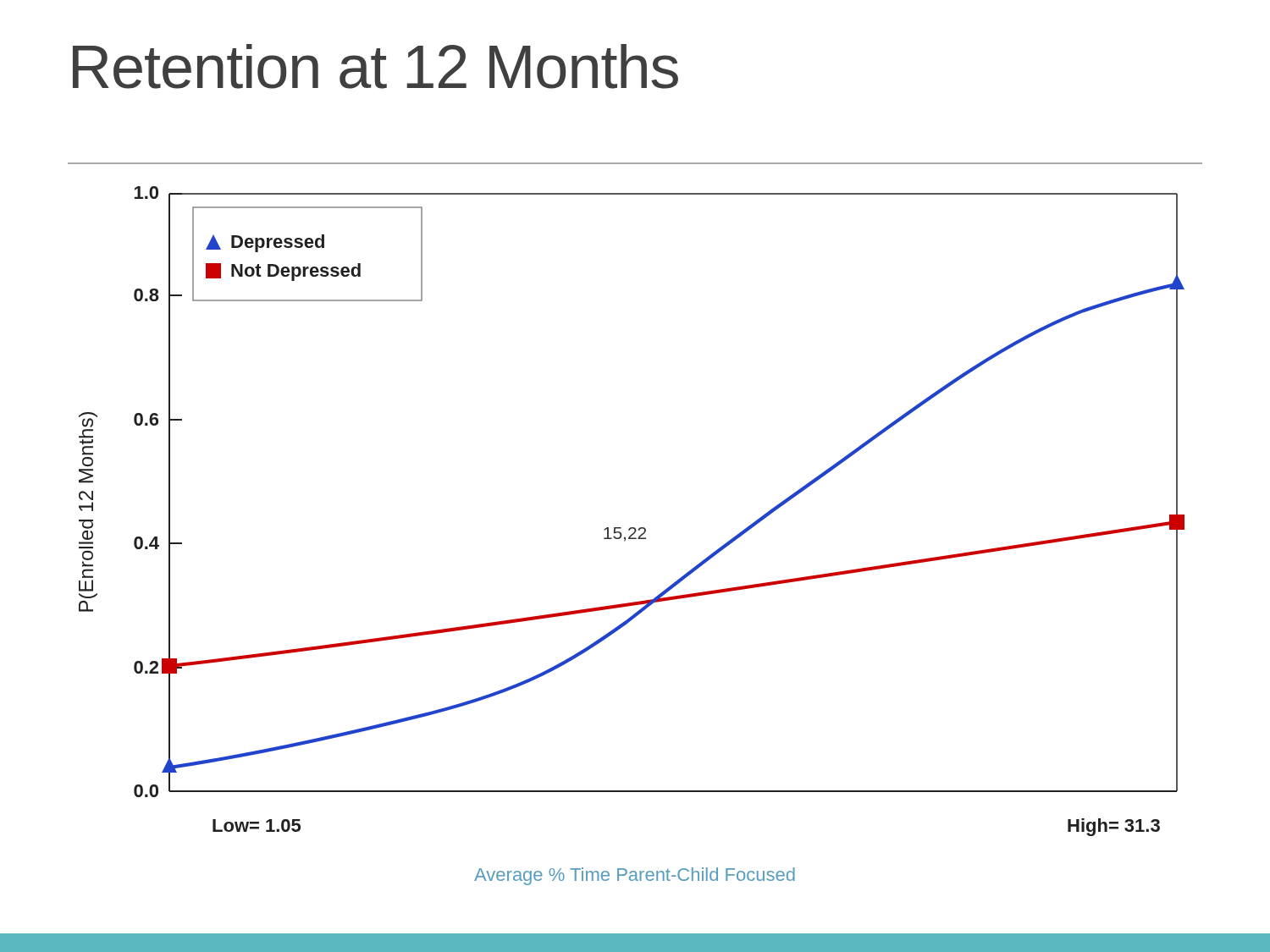The height and width of the screenshot is (952, 1270).
Task: Click on the region starting "Retention at 12 Months"
Action: click(635, 67)
